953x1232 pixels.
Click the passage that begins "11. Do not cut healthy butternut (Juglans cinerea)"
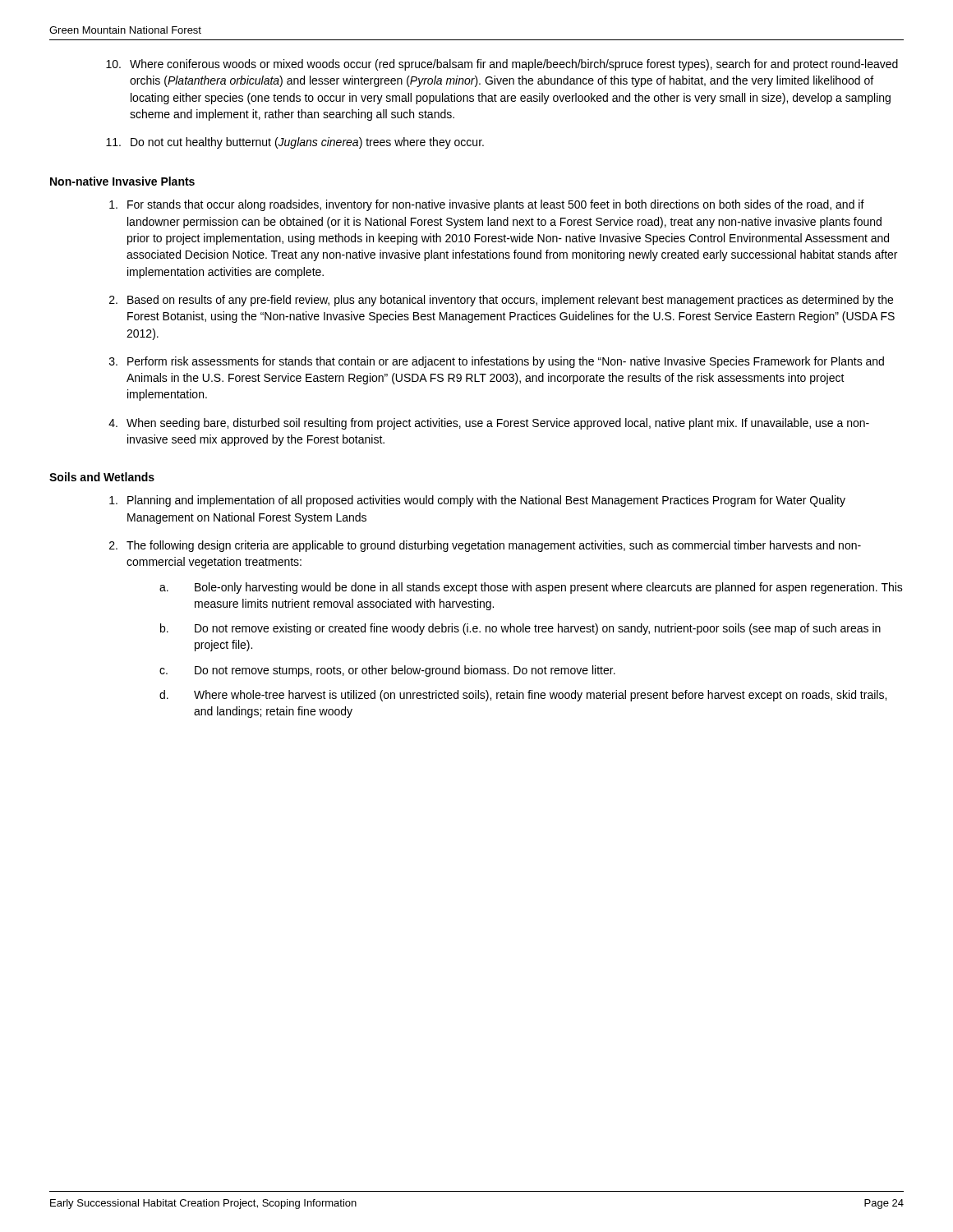click(x=493, y=142)
